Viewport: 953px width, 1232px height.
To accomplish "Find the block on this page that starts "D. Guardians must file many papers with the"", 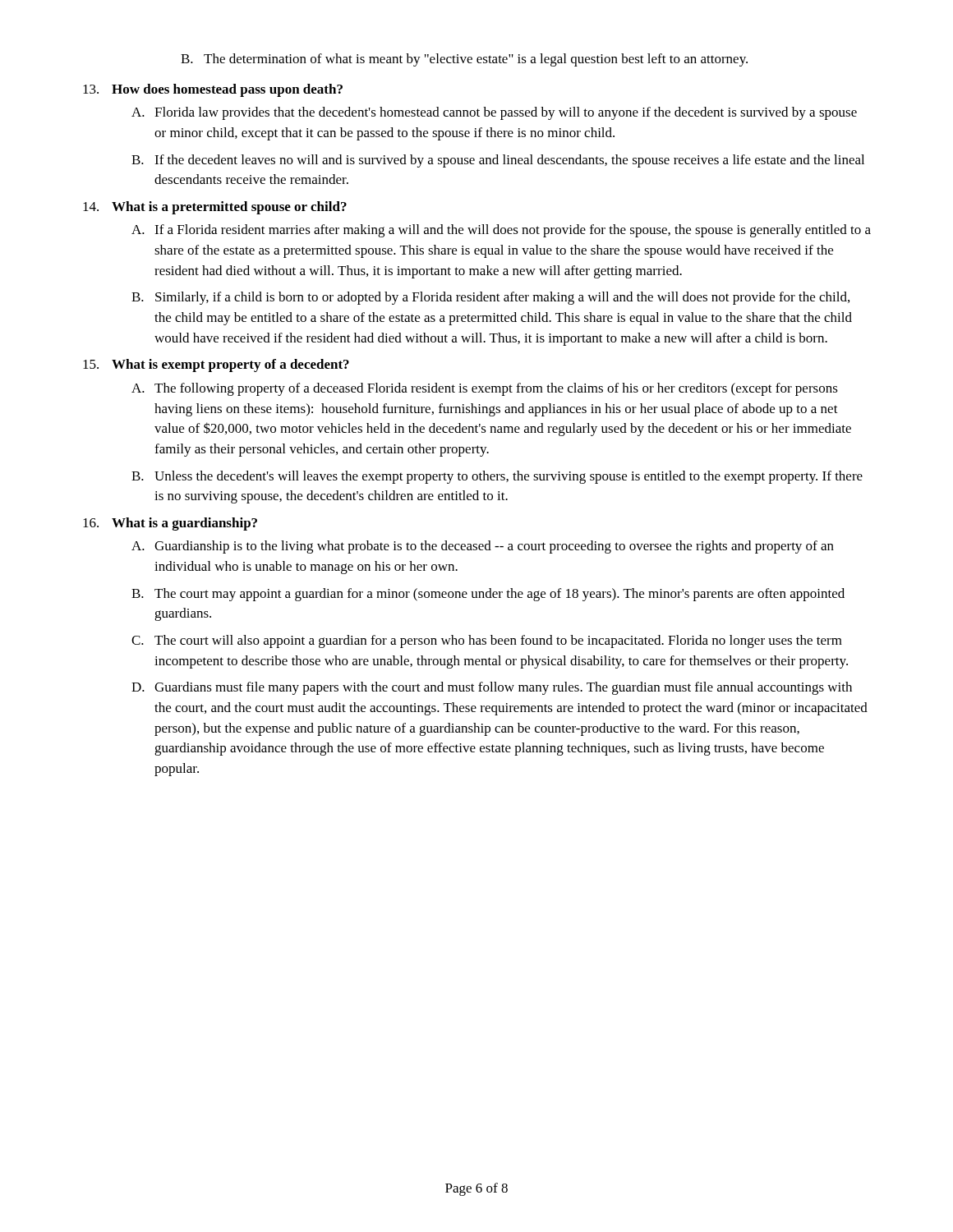I will click(501, 728).
